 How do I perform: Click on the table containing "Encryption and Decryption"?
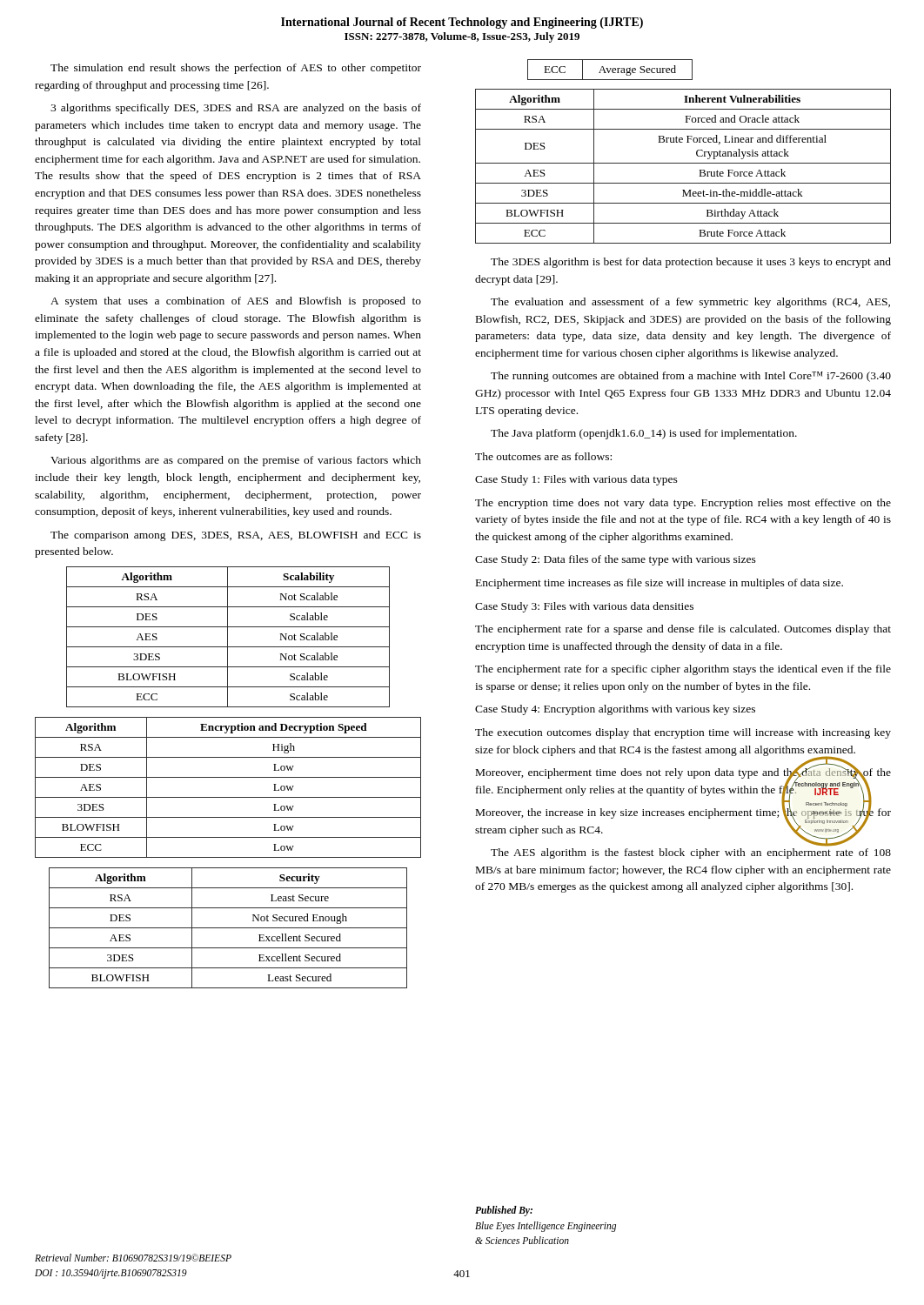[x=228, y=787]
